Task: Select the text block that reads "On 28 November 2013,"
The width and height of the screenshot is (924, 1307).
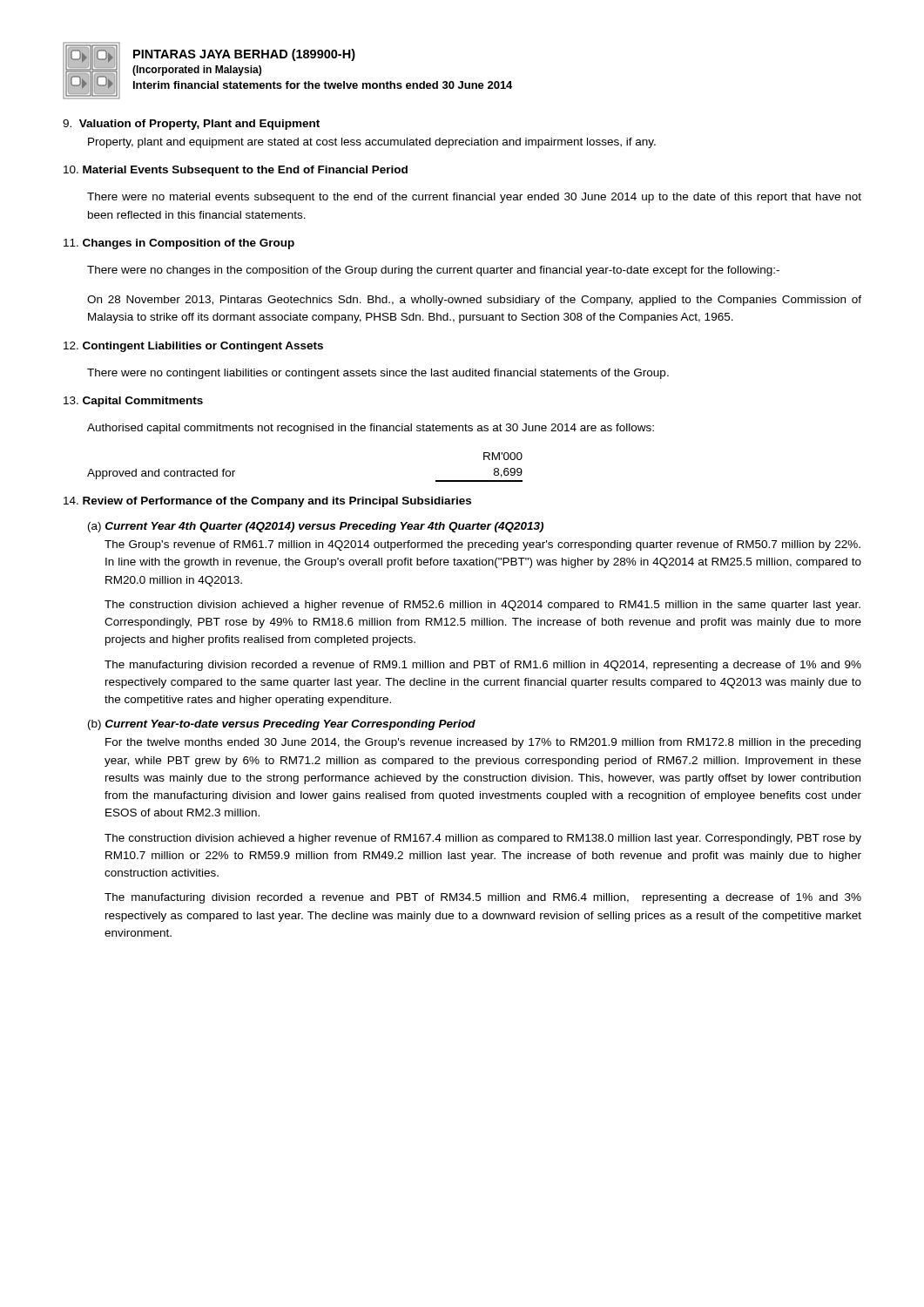Action: [x=474, y=309]
